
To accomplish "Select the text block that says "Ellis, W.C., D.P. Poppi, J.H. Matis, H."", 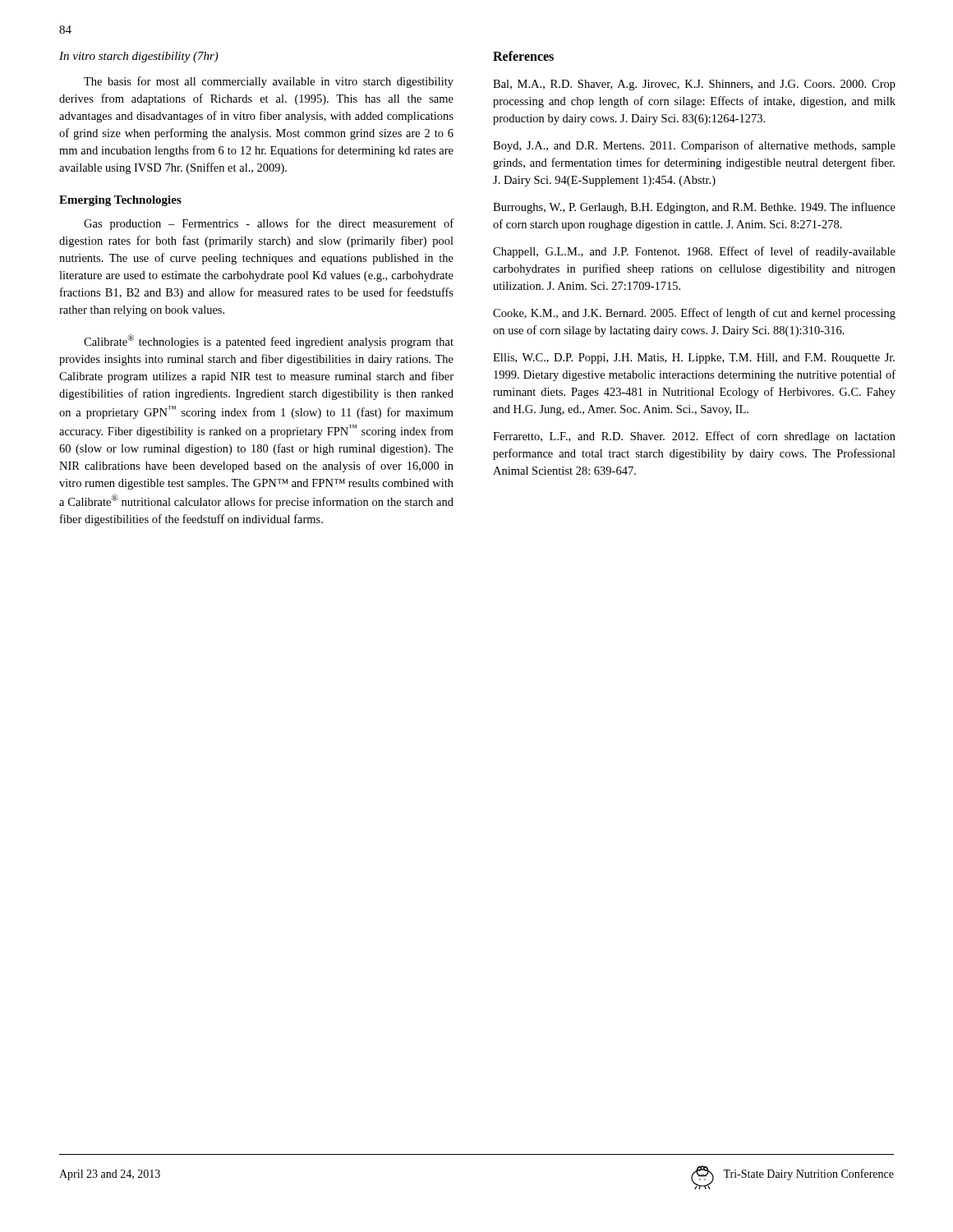I will pyautogui.click(x=694, y=383).
